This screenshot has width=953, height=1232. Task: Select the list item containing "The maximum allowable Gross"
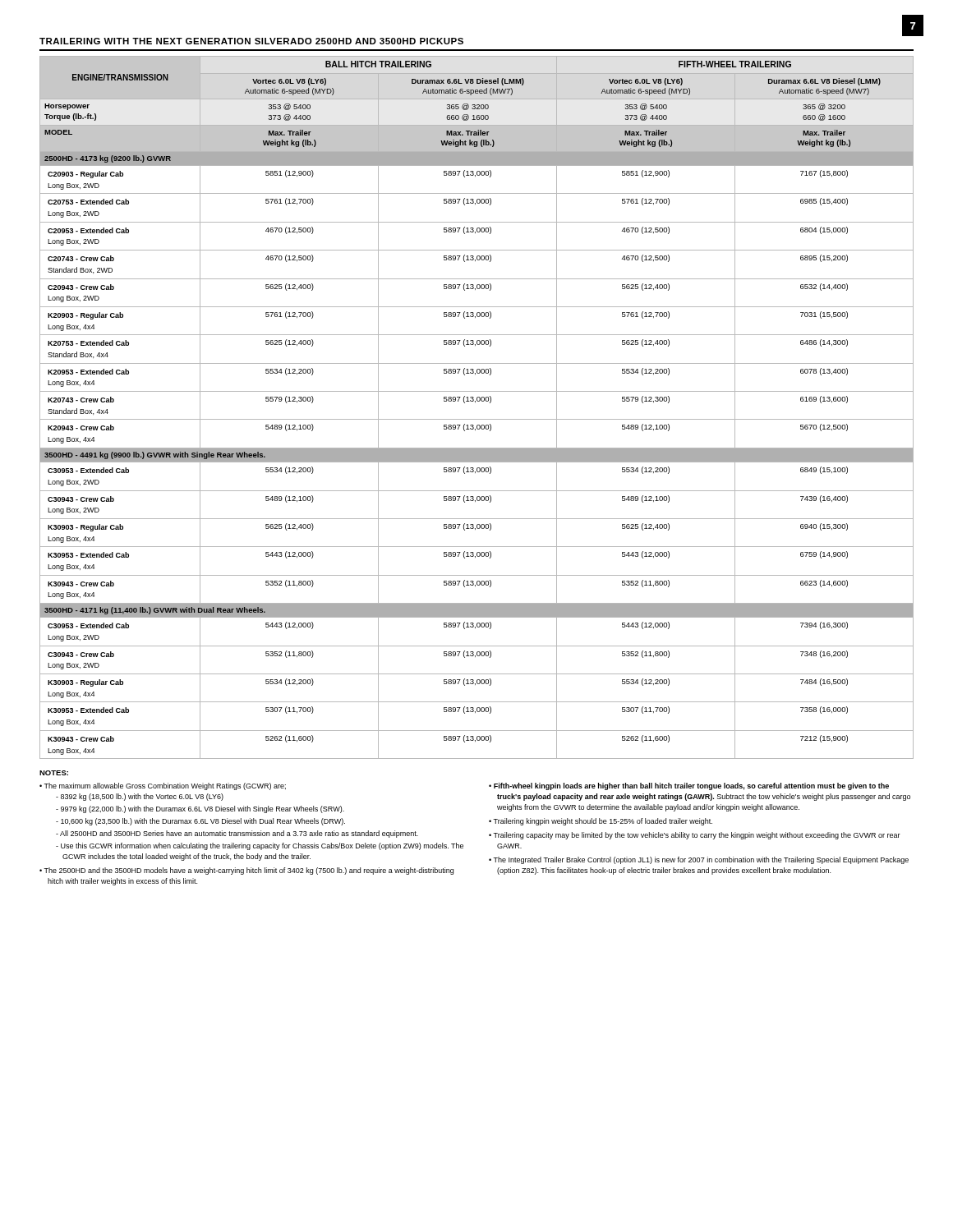(x=254, y=822)
